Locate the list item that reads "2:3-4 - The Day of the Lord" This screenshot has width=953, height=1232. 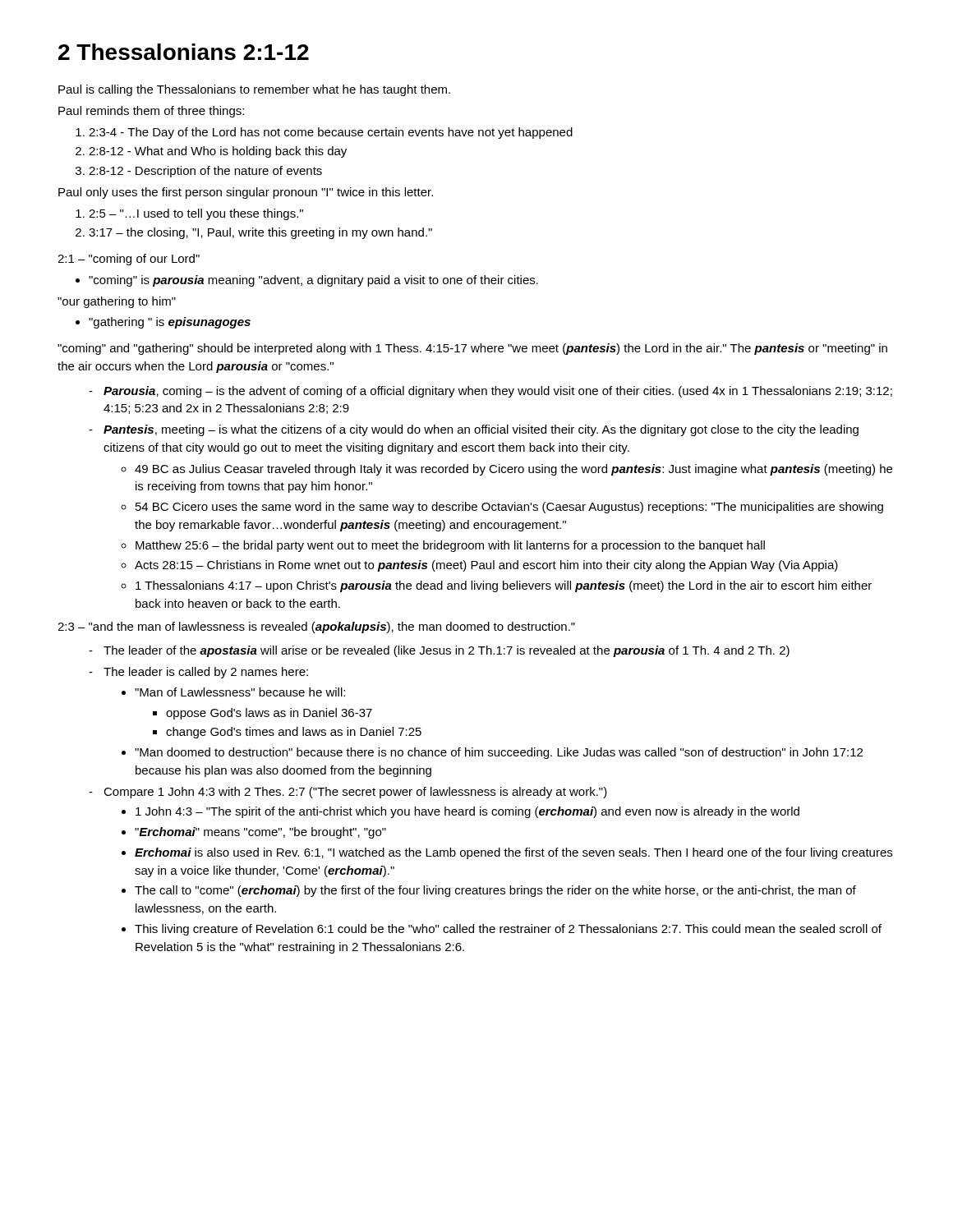point(324,133)
